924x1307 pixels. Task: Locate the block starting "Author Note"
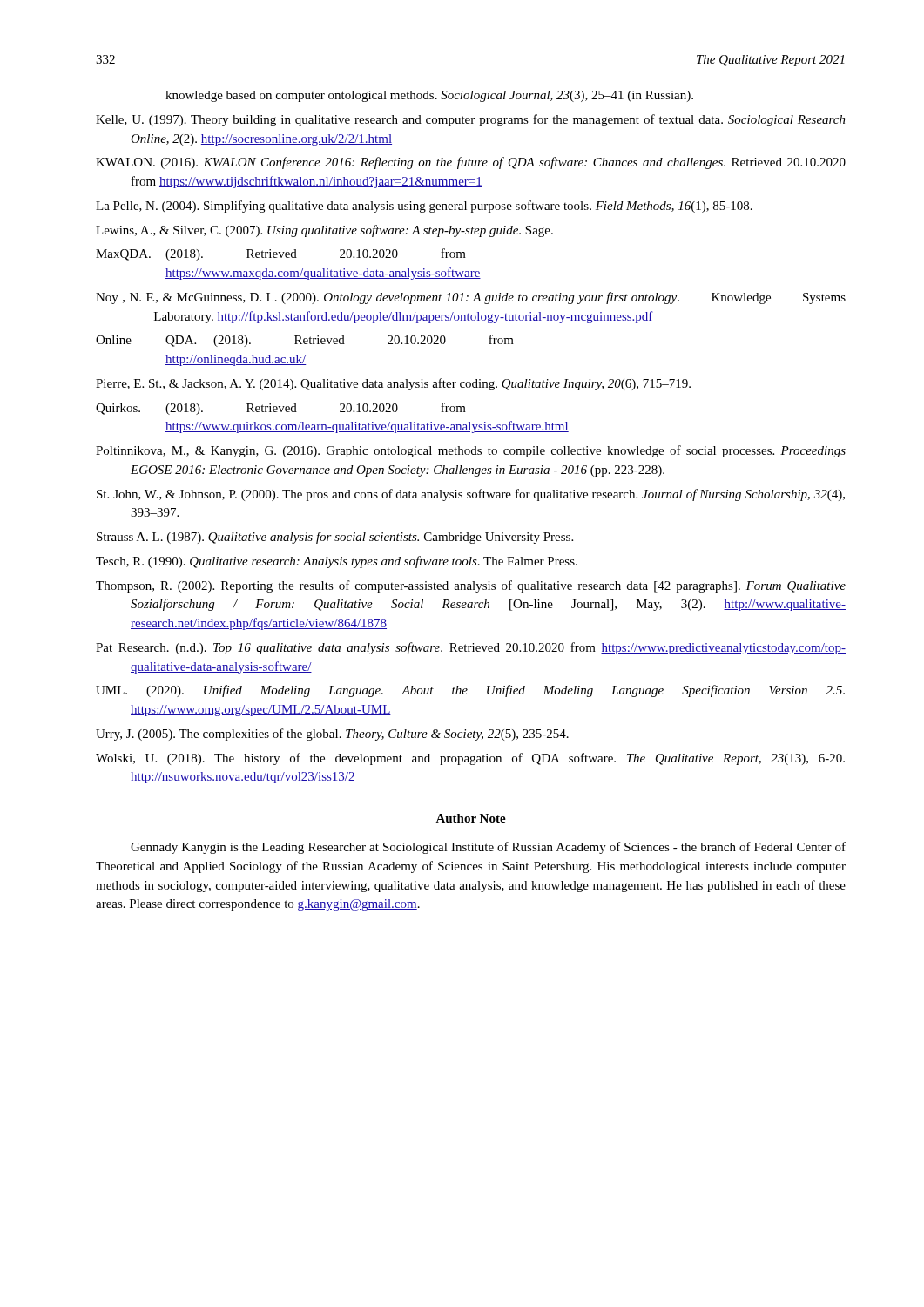[471, 818]
